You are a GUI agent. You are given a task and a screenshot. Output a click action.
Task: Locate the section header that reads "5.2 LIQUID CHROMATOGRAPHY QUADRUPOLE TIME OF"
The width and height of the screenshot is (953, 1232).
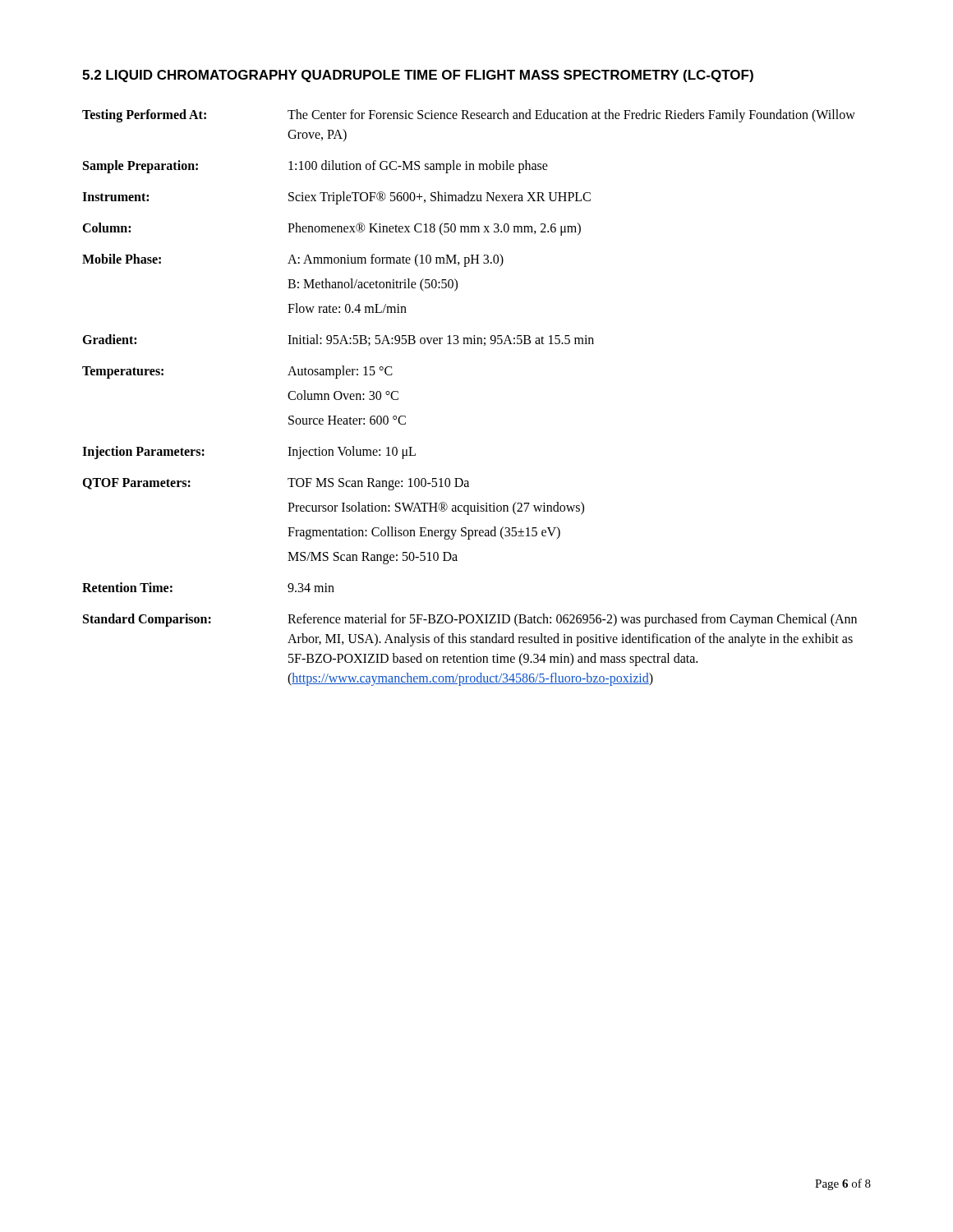418,75
